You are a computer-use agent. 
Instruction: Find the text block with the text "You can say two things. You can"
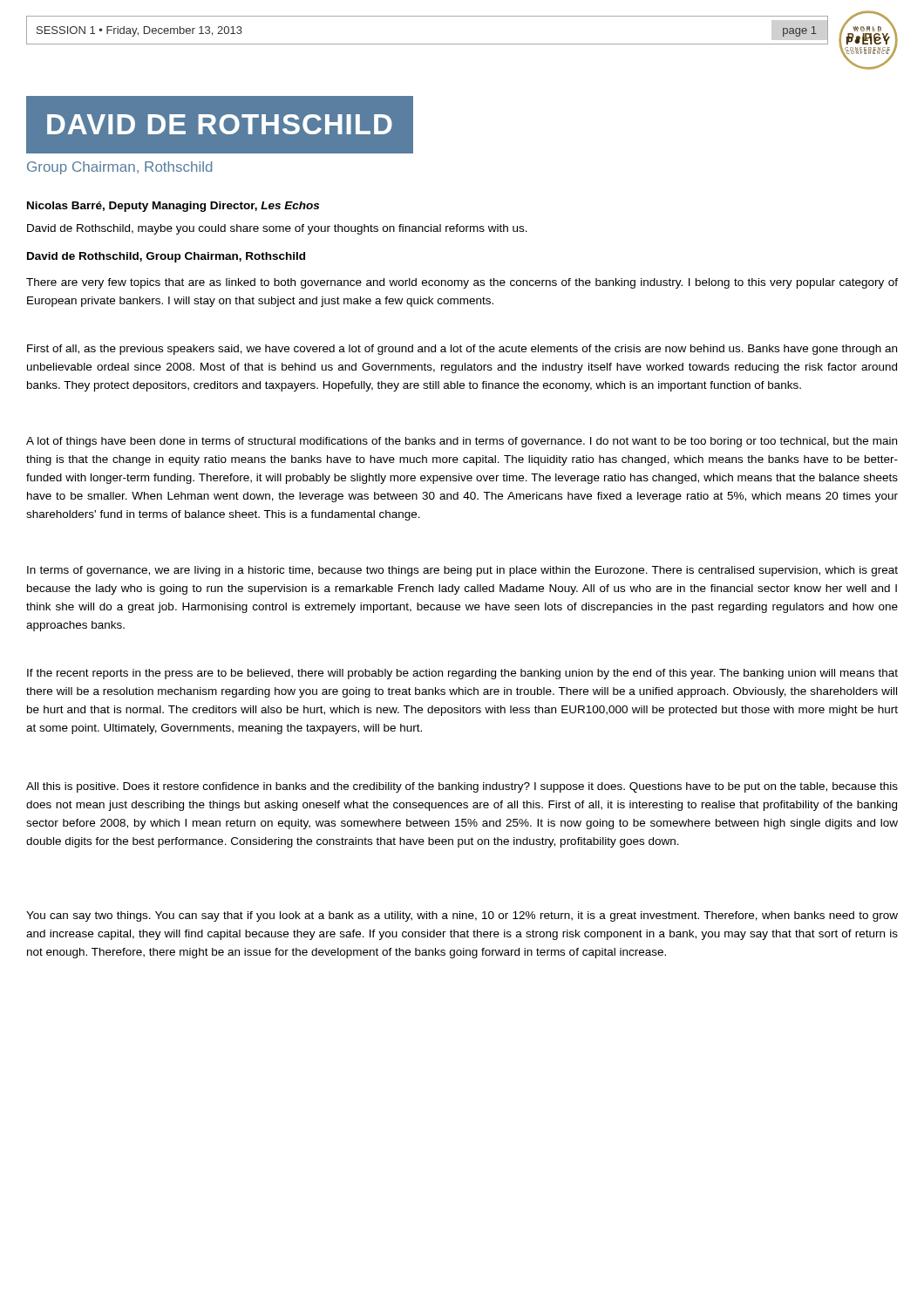pos(462,933)
